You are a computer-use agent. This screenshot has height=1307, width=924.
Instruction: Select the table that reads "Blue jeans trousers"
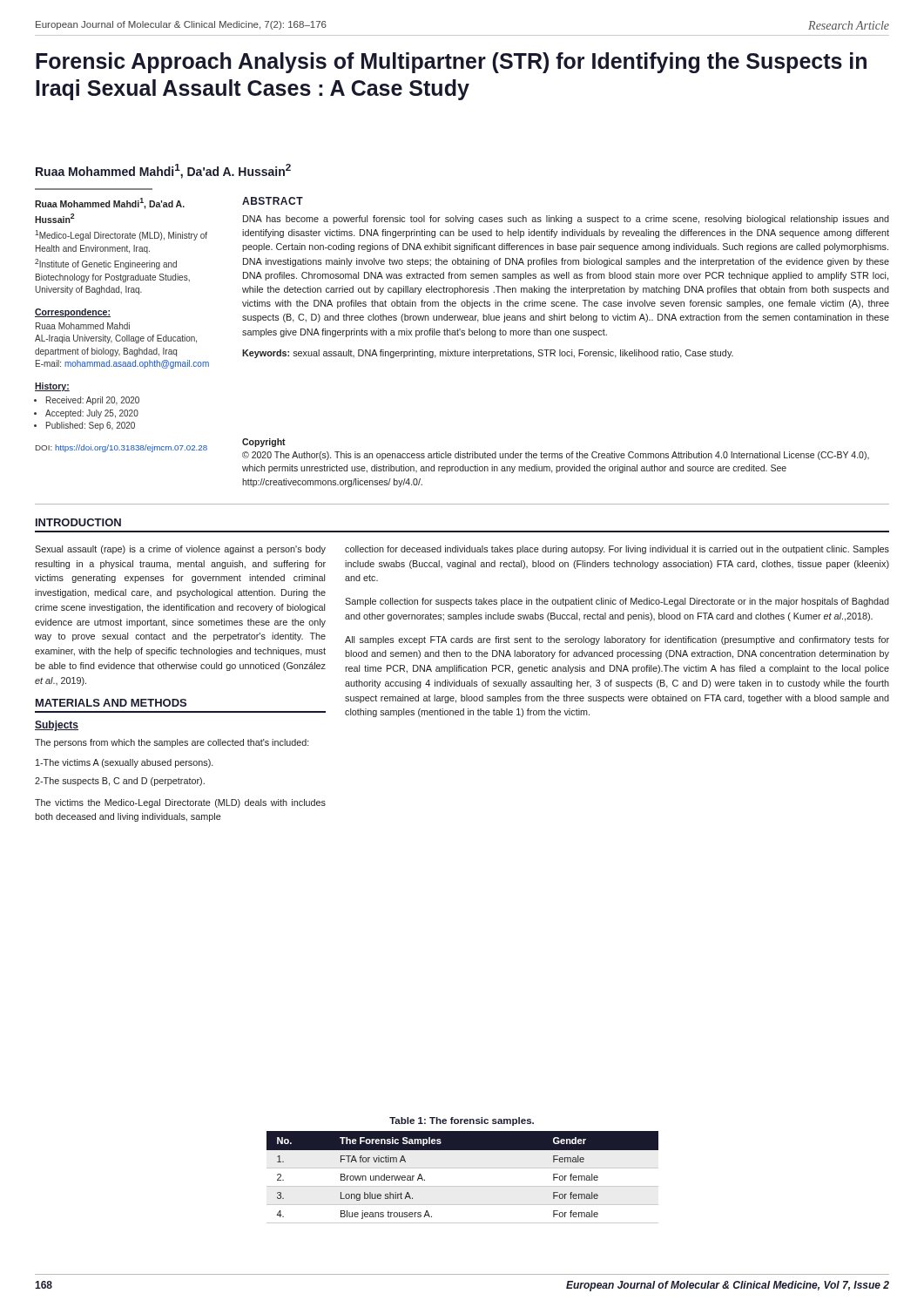(x=462, y=1177)
